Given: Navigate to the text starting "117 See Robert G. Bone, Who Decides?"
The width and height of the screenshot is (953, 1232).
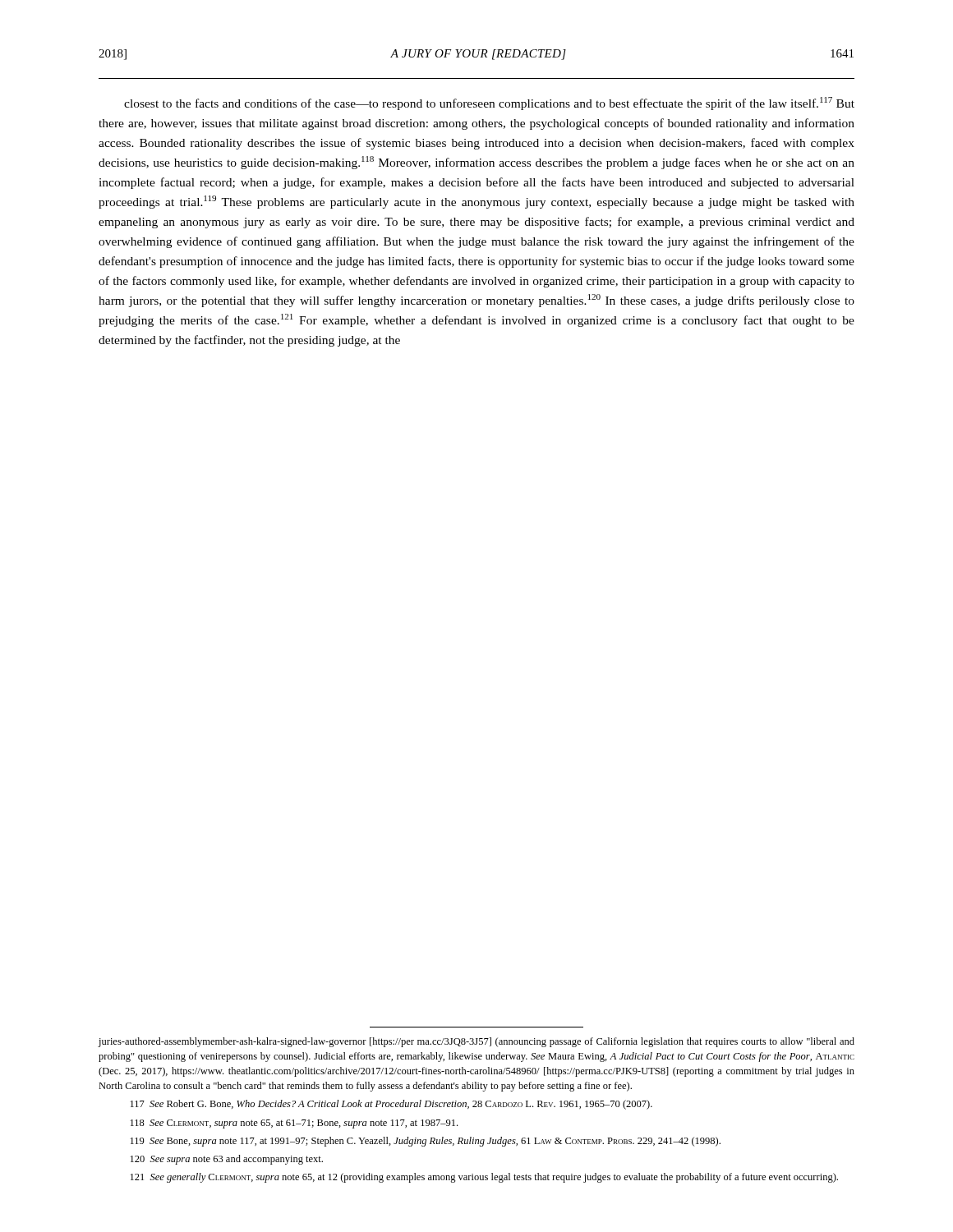Looking at the screenshot, I should 388,1104.
